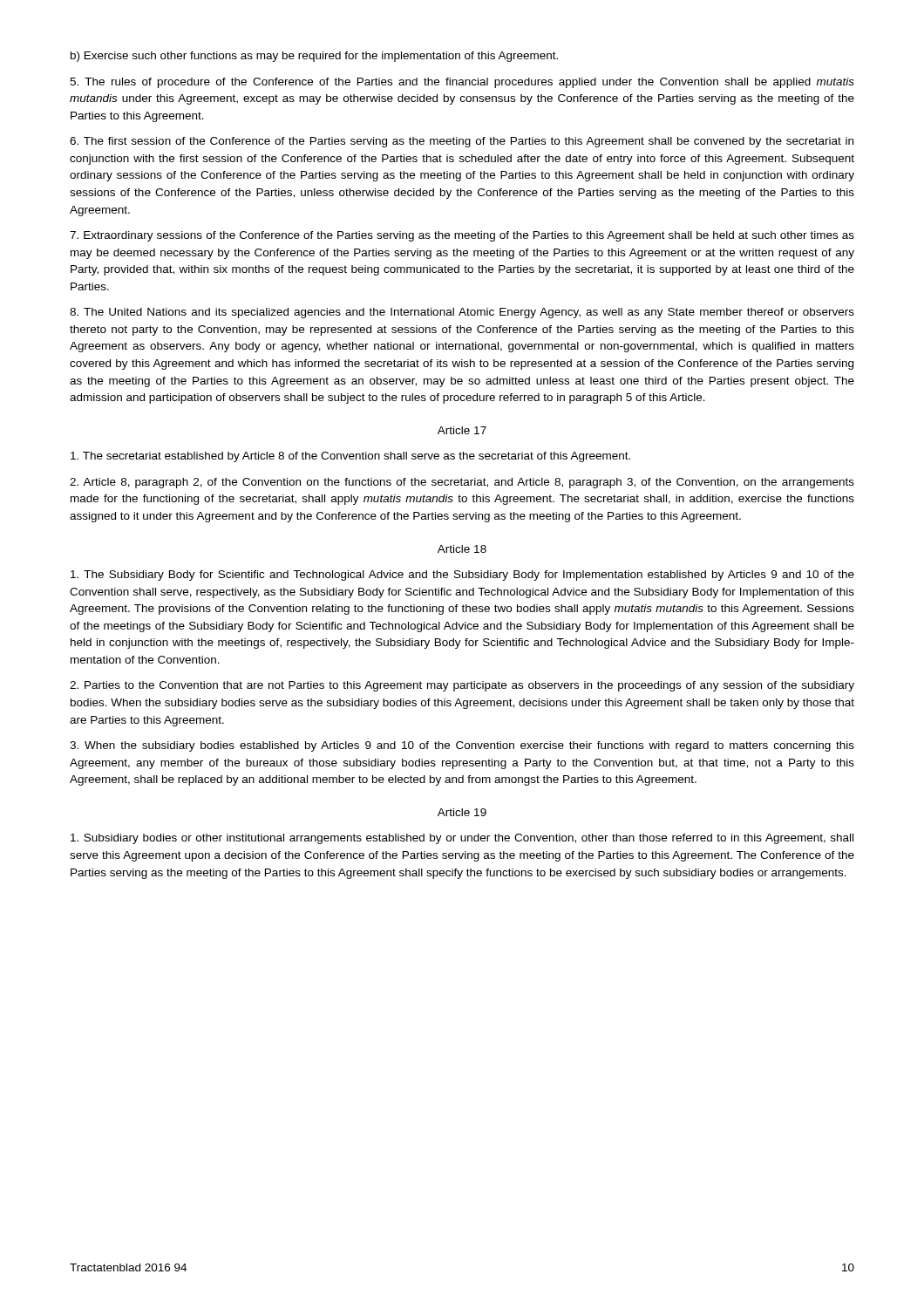Find the text block that reads "When the subsidiary bodies established by Articles"
The height and width of the screenshot is (1308, 924).
[462, 762]
